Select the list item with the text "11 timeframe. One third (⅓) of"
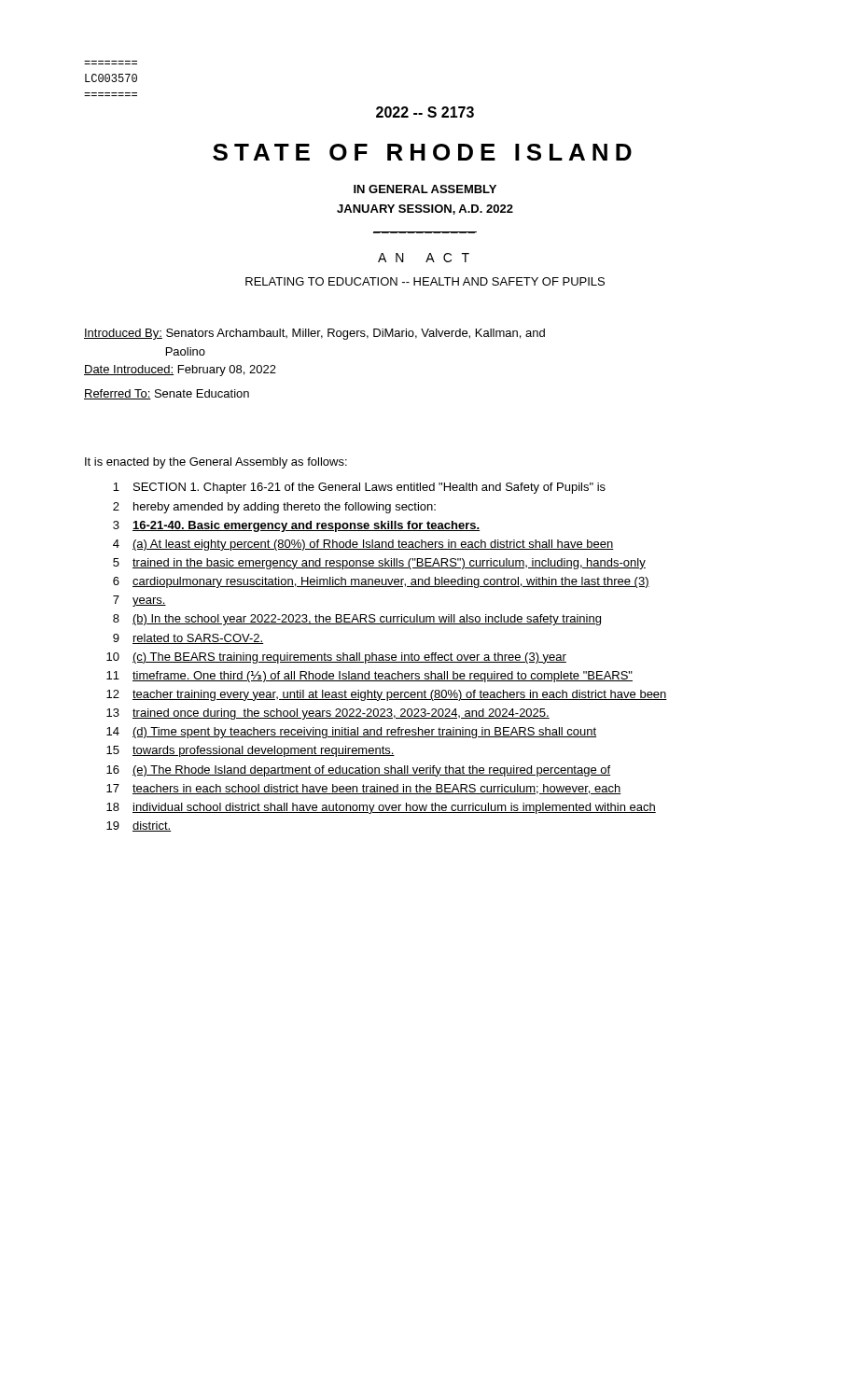The width and height of the screenshot is (850, 1400). 425,676
